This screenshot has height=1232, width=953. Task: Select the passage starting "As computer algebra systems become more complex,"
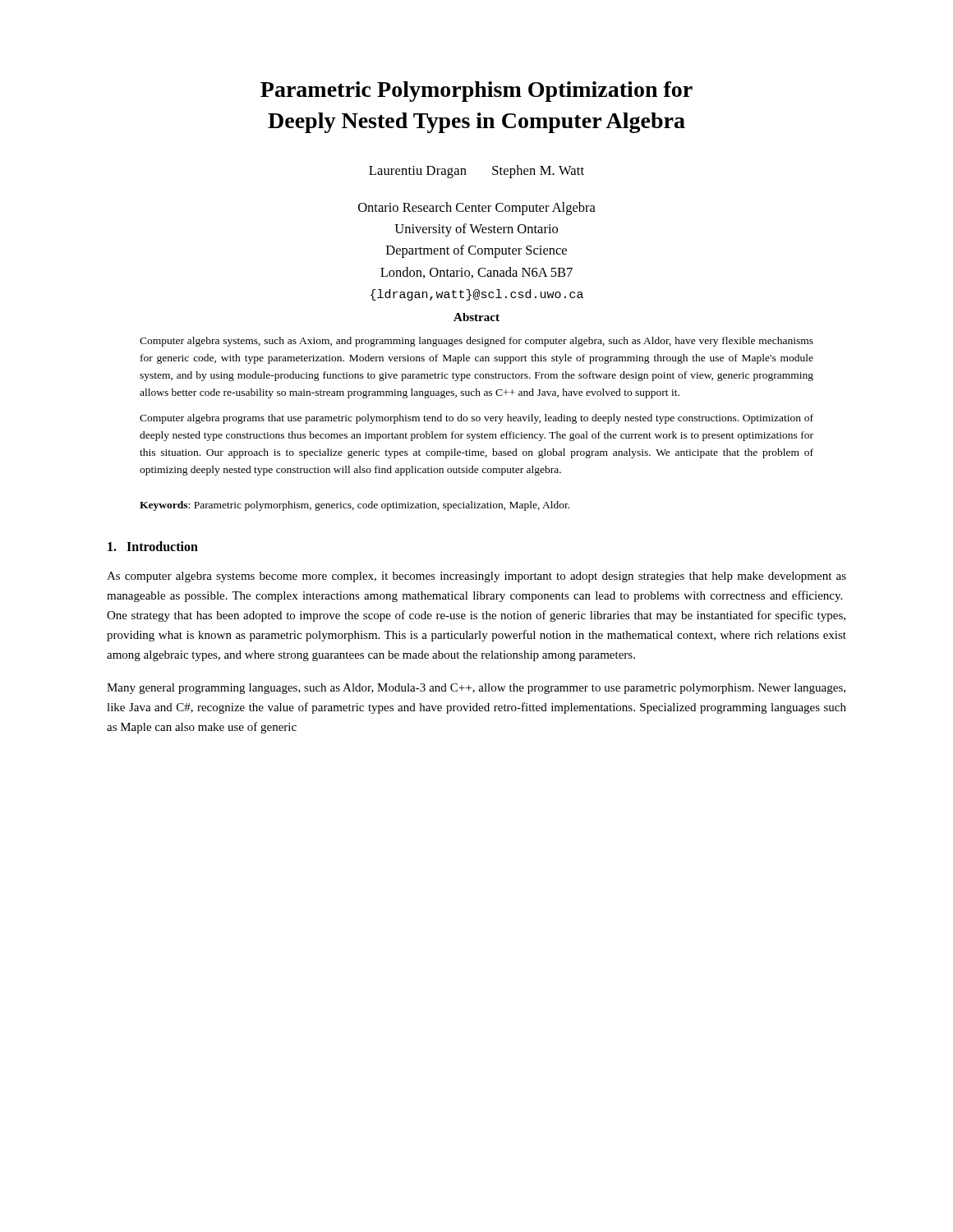tap(476, 616)
